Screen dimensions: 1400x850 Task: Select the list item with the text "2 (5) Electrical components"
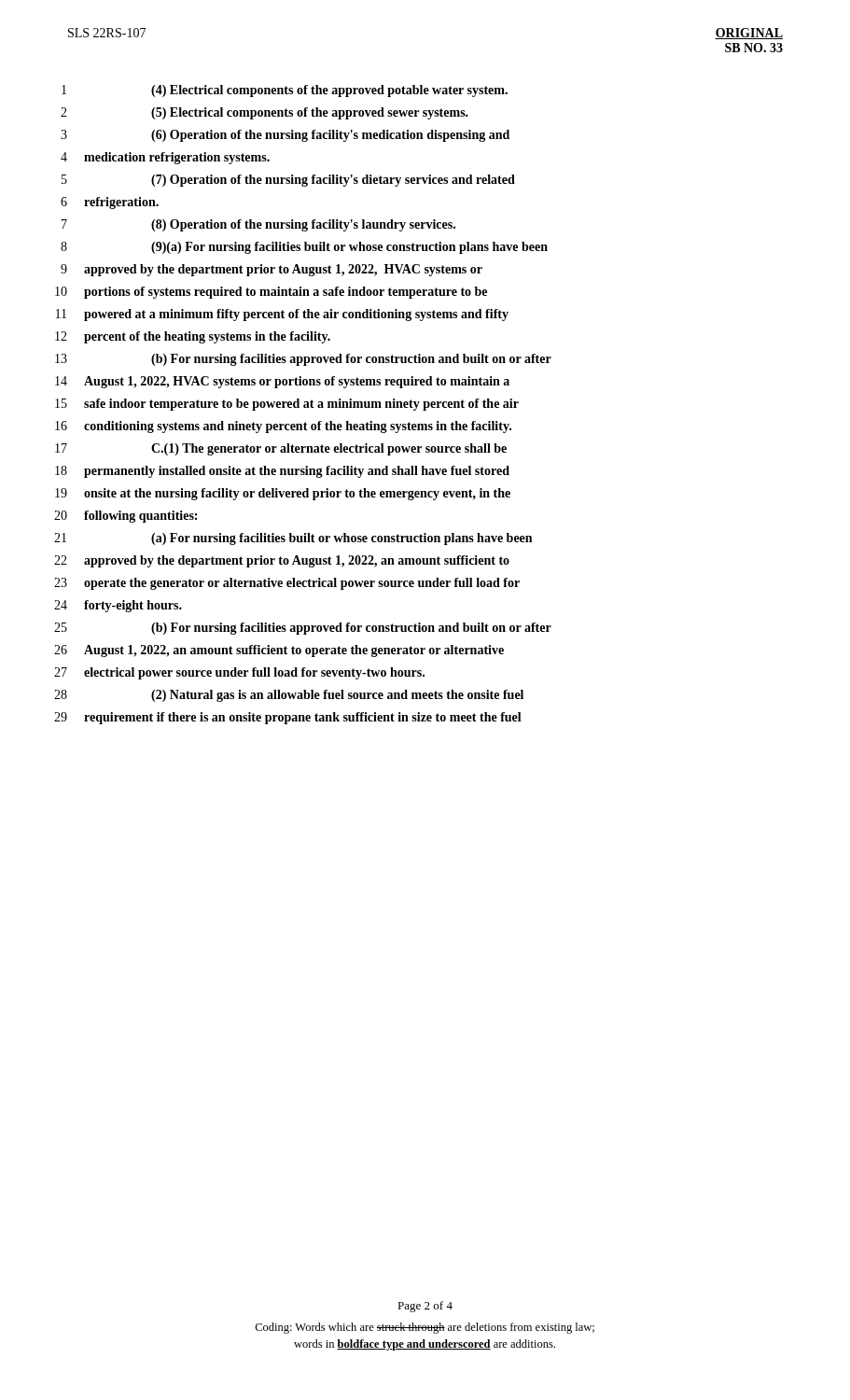[x=425, y=113]
